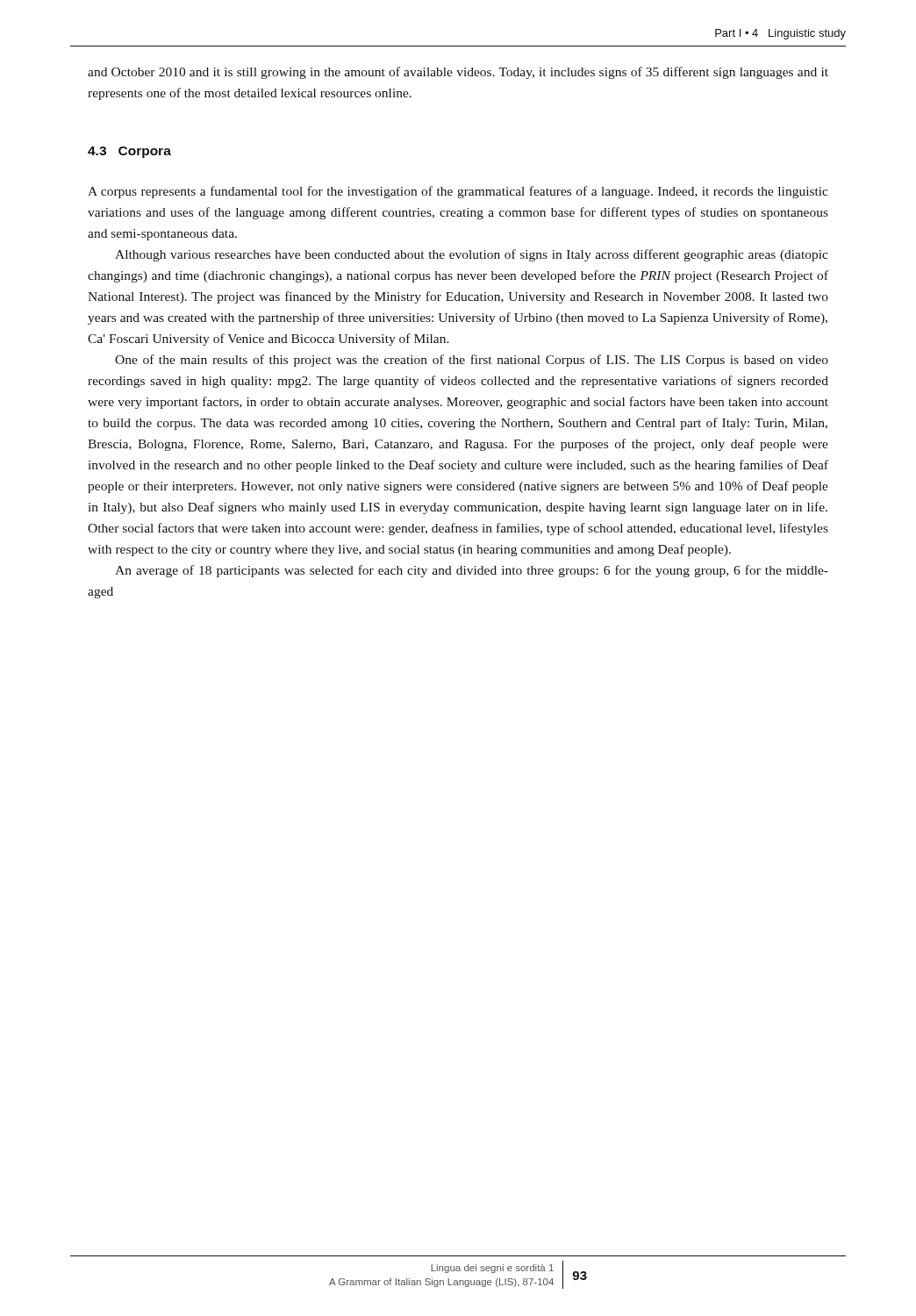
Task: Where is the passage that starts "and October 2010"?
Action: click(458, 83)
